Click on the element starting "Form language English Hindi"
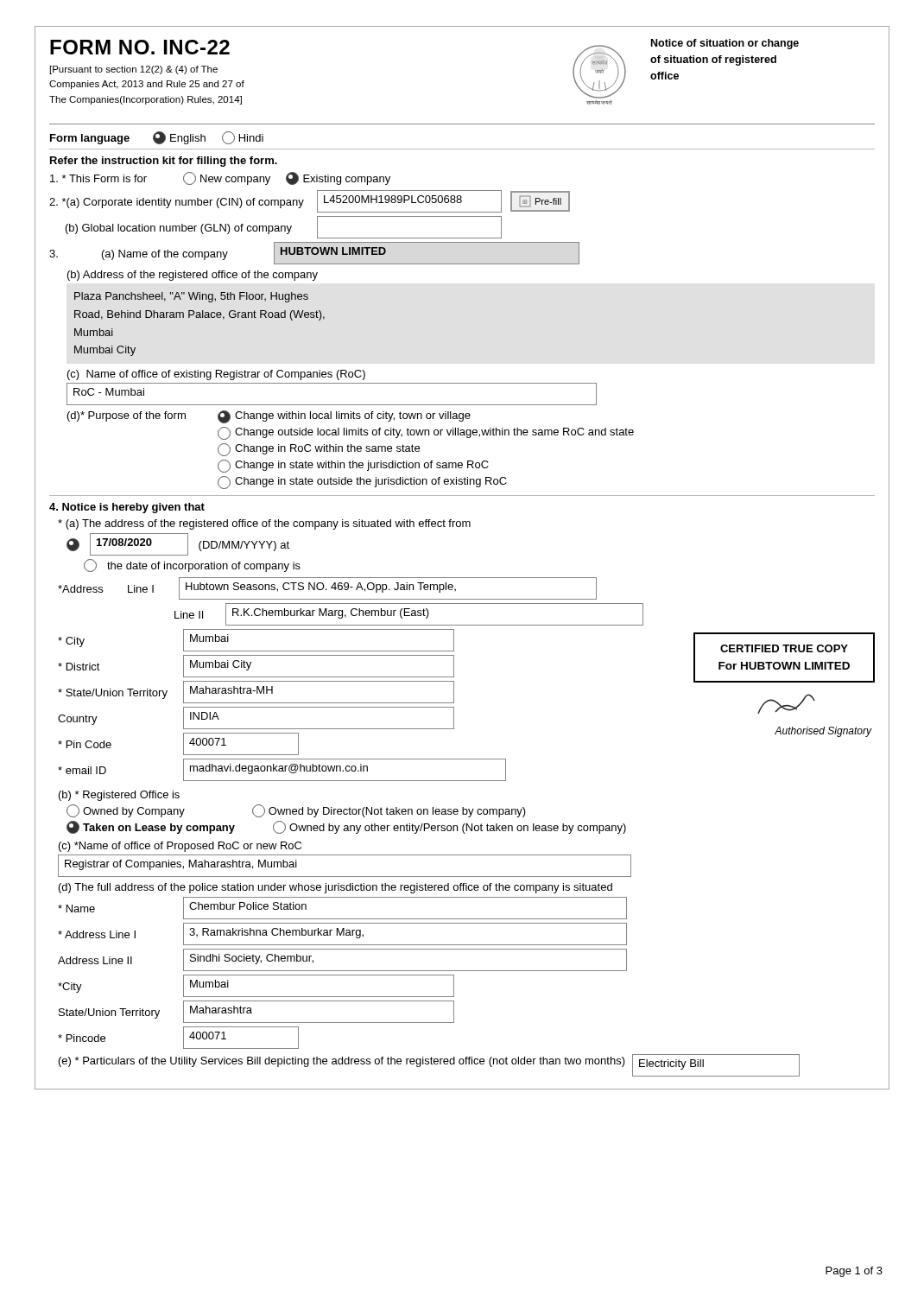 (x=156, y=138)
